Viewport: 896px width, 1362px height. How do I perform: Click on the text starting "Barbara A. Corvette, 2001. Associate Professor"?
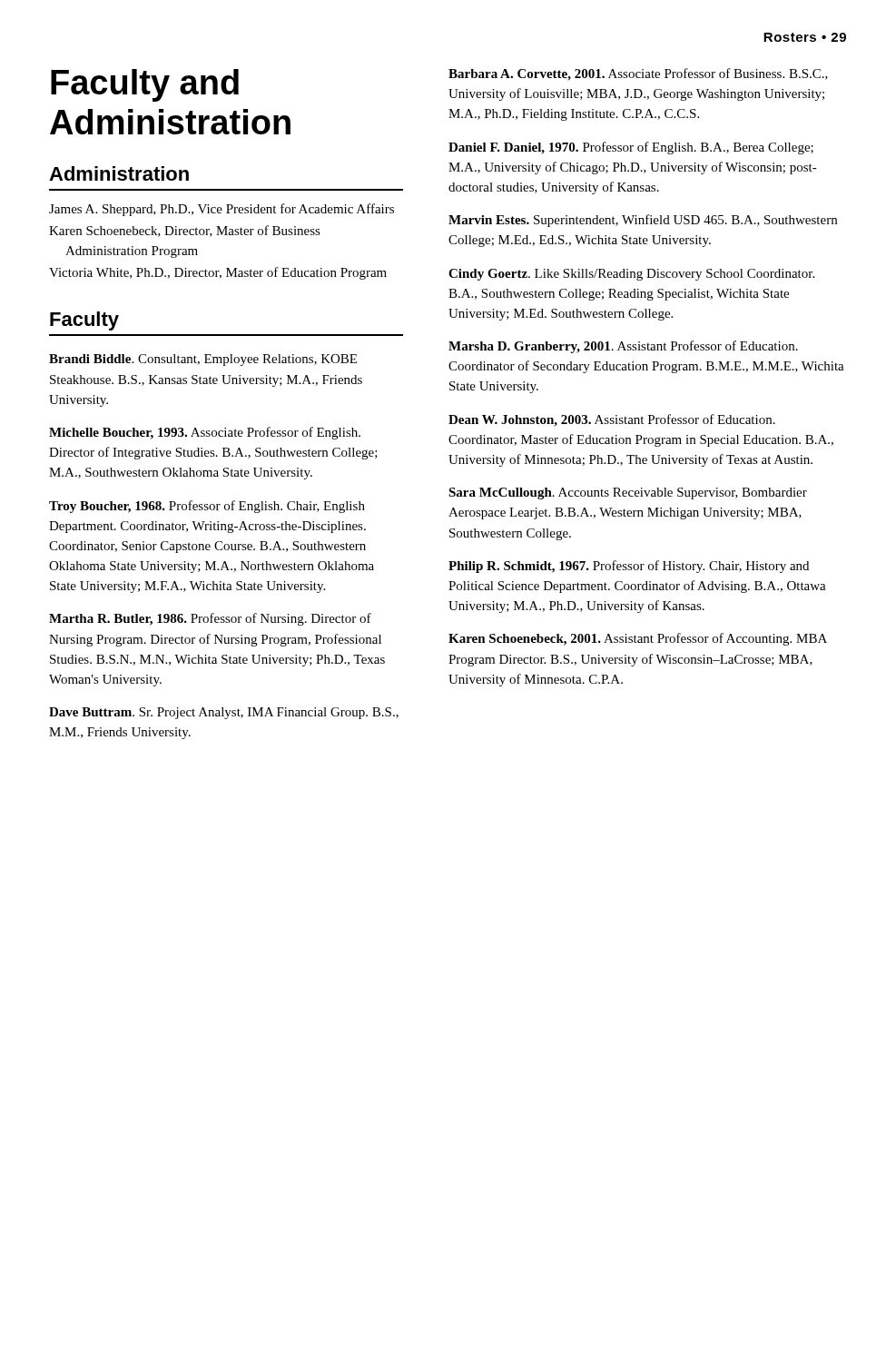tap(648, 94)
